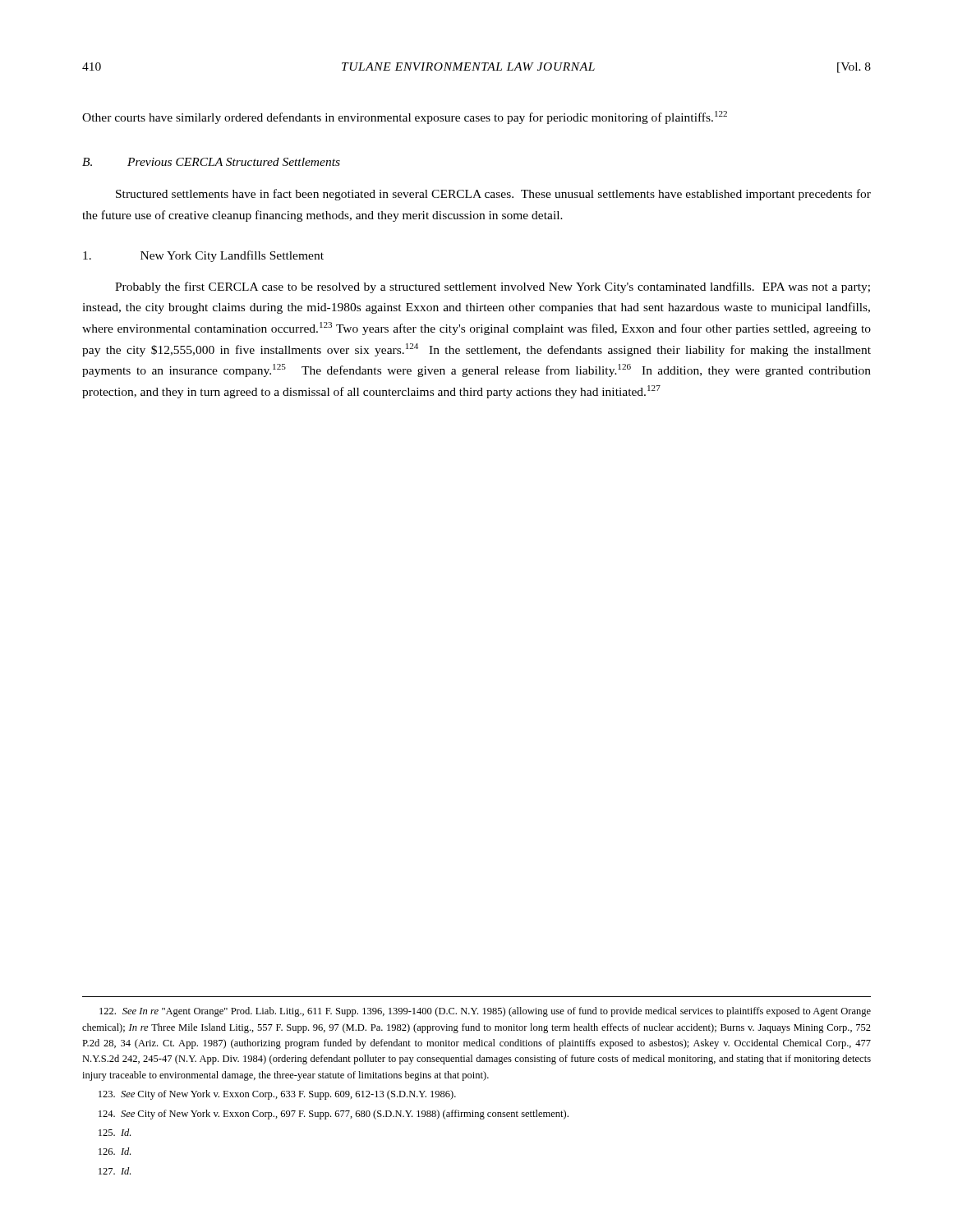Image resolution: width=953 pixels, height=1232 pixels.
Task: Navigate to the text starting "Structured settlements have in fact been"
Action: click(x=476, y=204)
